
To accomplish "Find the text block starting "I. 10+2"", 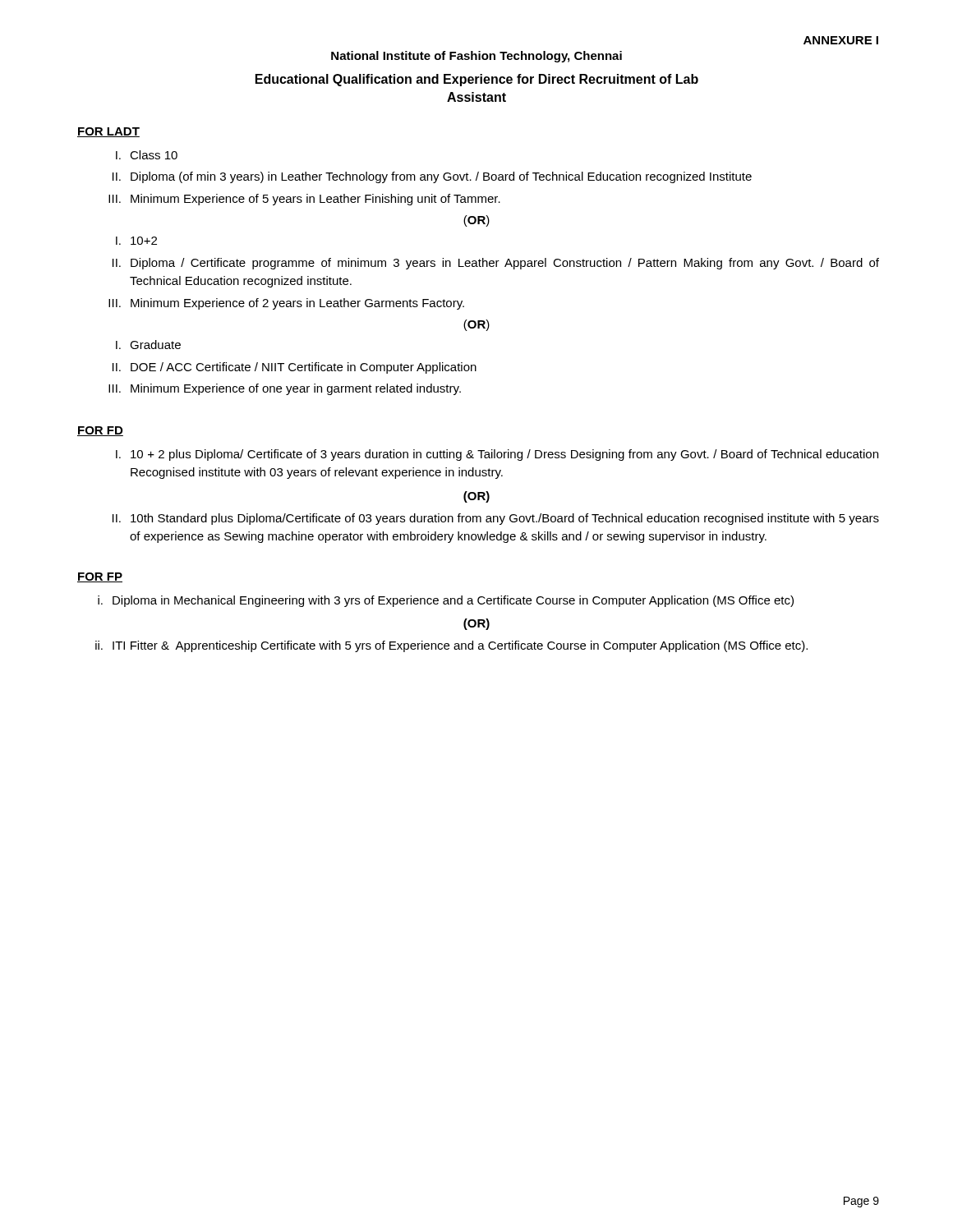I will coord(136,241).
